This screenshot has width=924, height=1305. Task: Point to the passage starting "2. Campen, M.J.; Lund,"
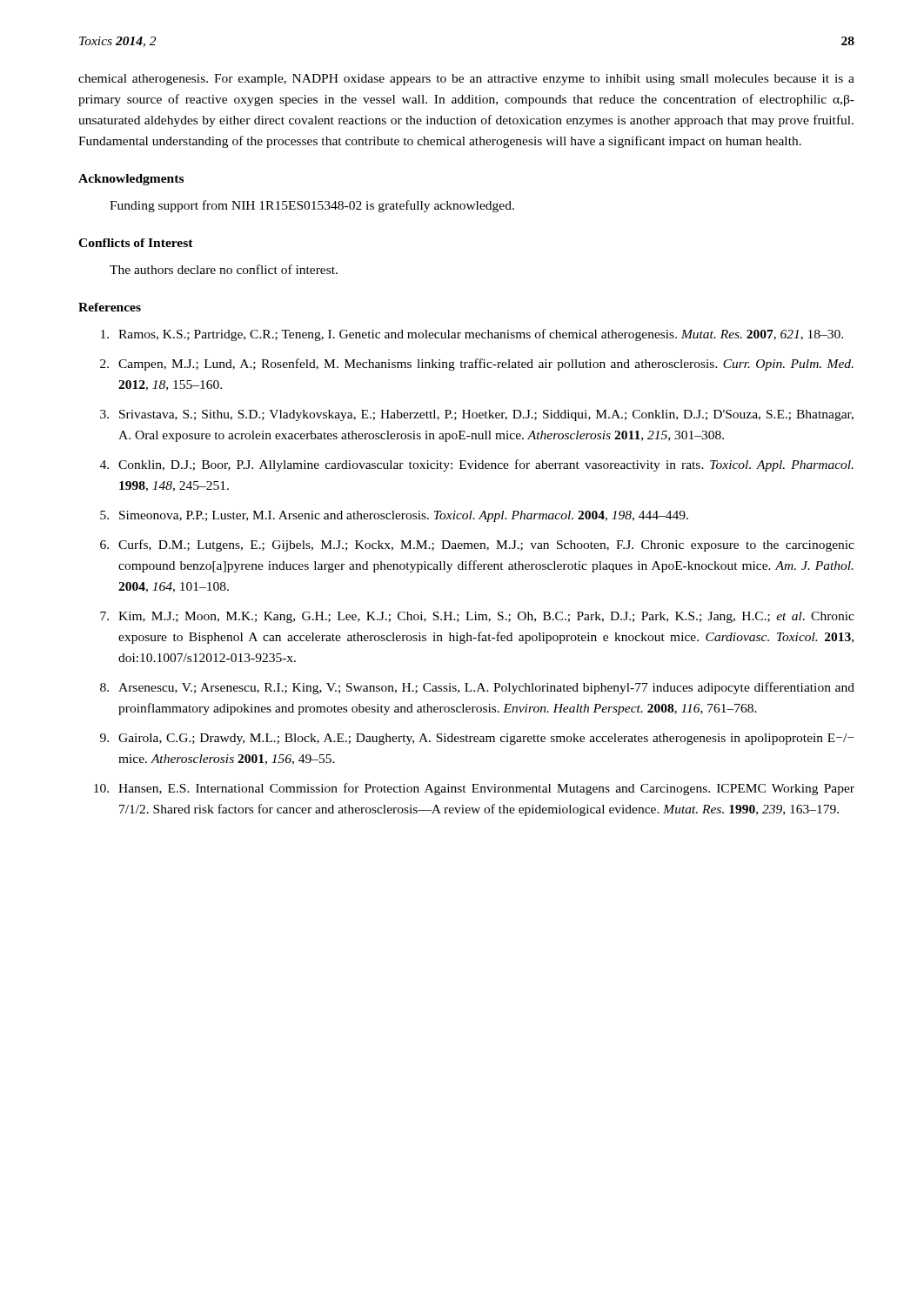466,374
